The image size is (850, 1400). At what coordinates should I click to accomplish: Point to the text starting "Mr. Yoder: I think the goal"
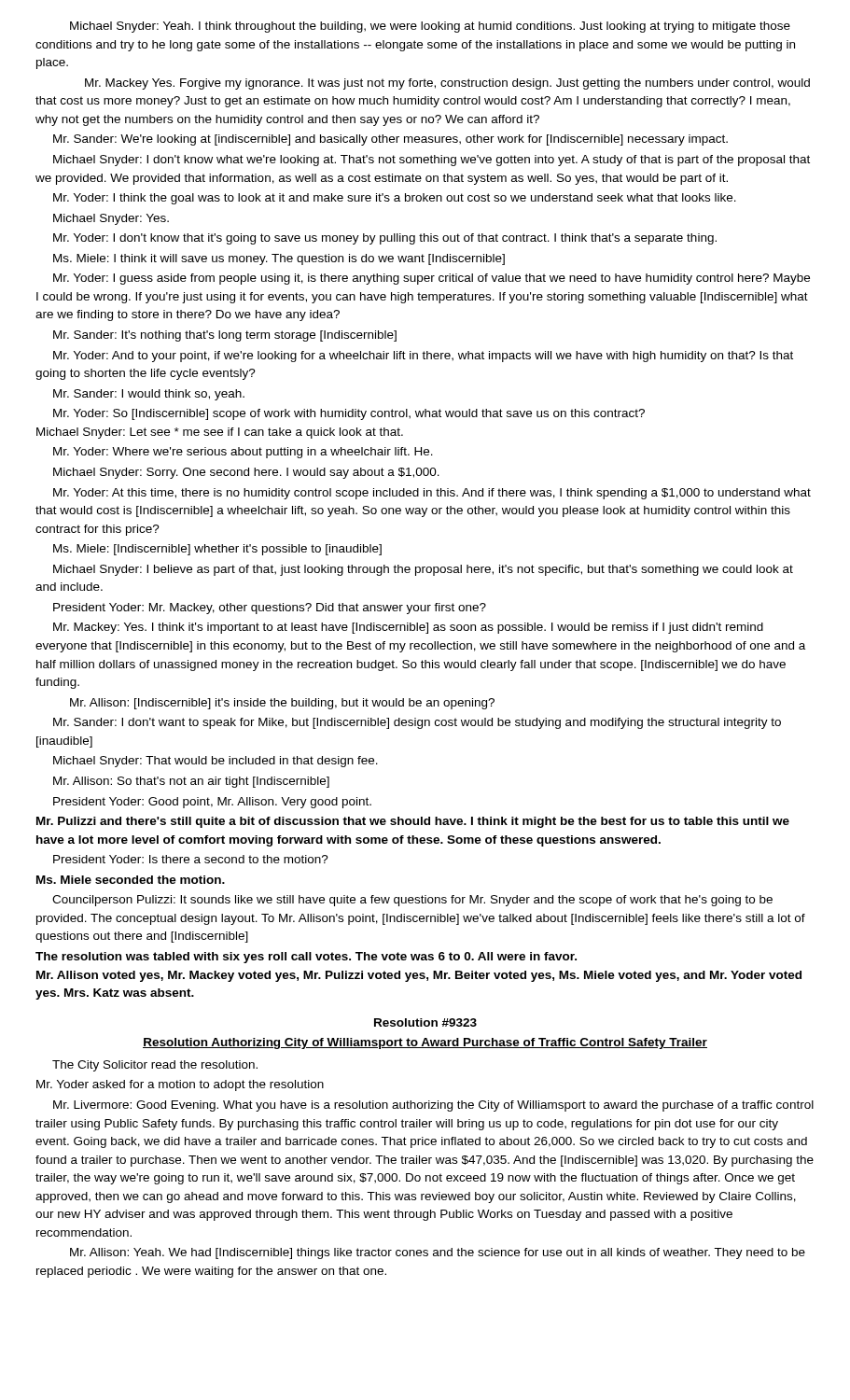coord(425,198)
